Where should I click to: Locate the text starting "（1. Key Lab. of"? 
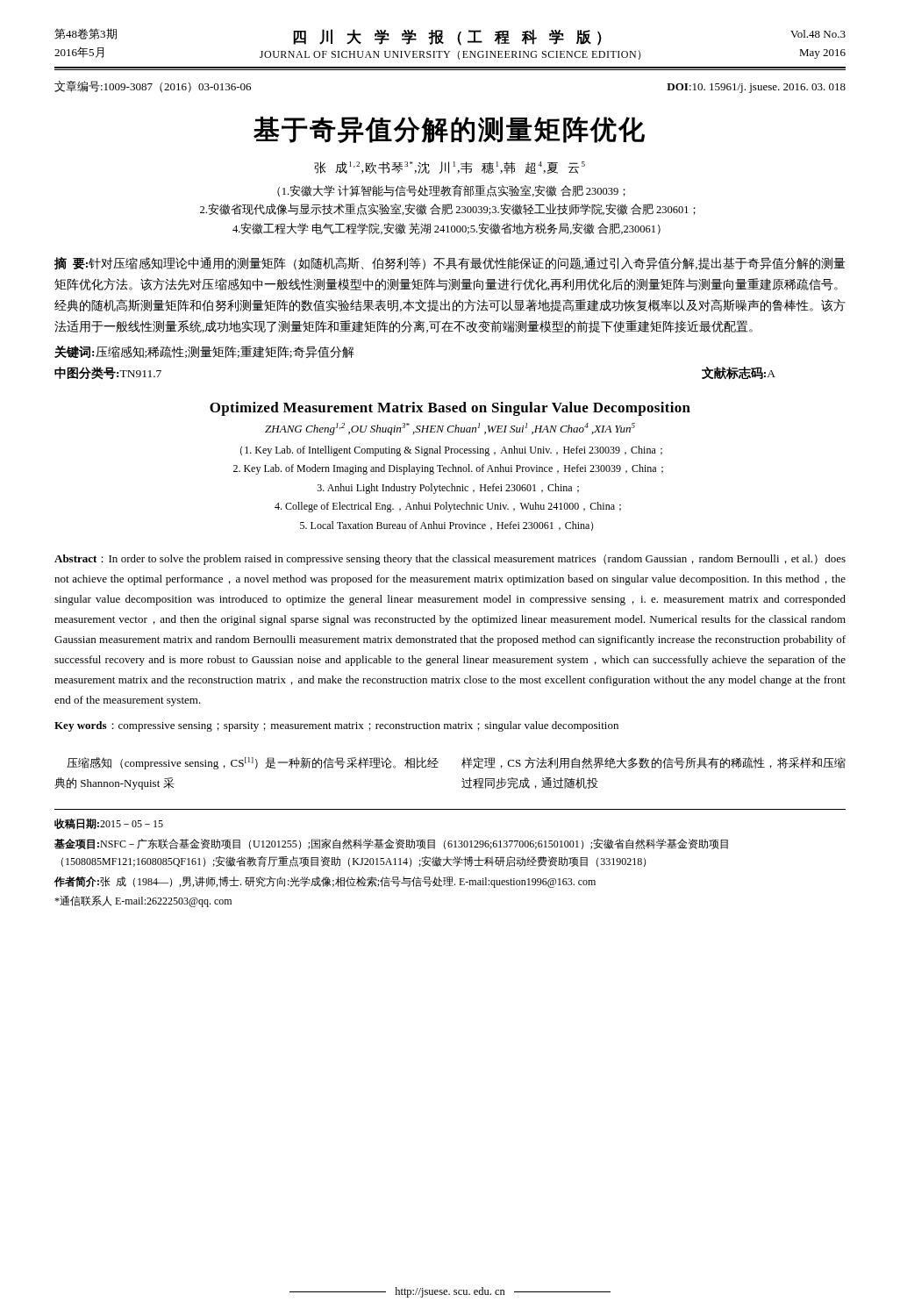pyautogui.click(x=450, y=488)
